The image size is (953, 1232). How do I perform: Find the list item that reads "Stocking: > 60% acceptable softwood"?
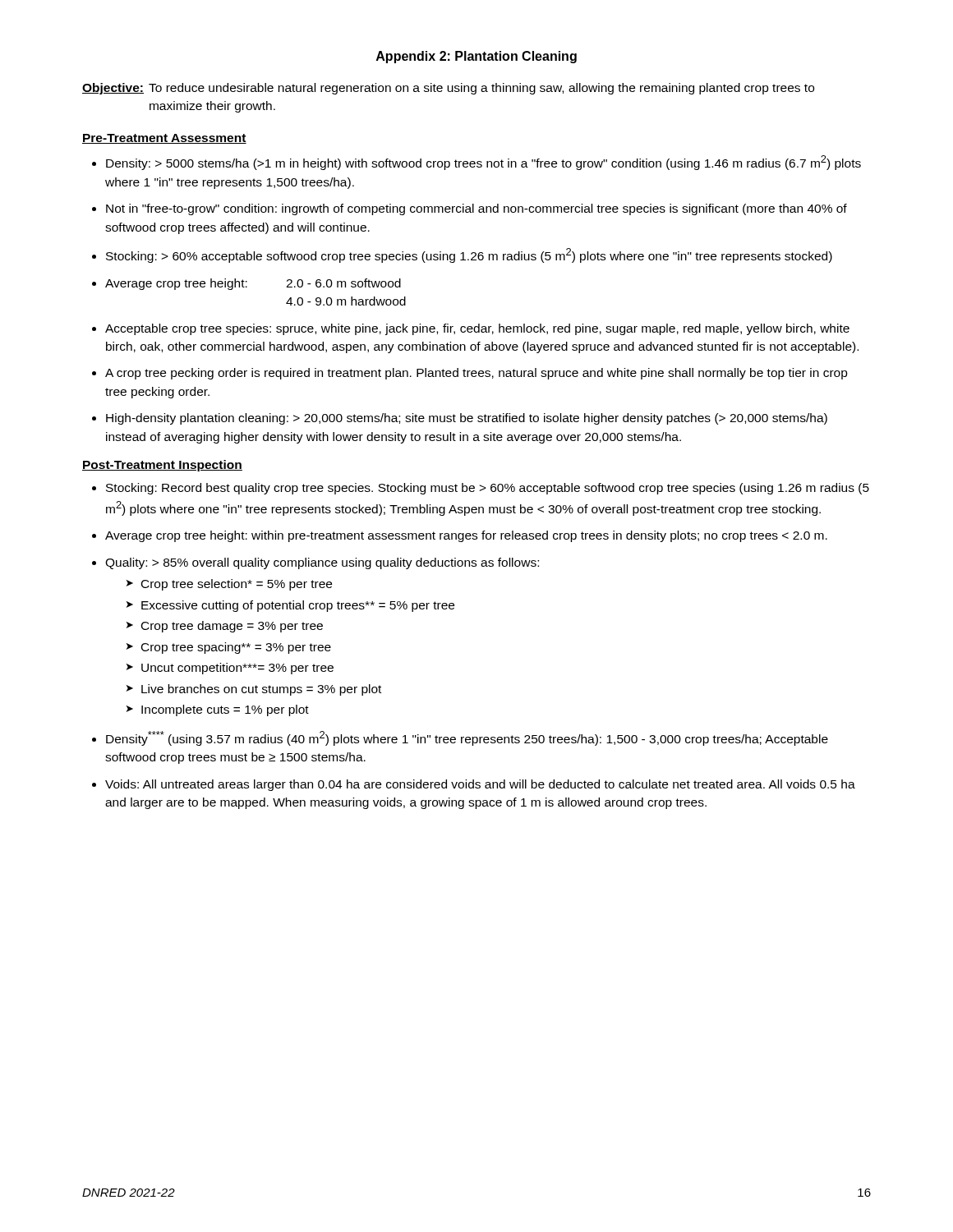point(488,255)
